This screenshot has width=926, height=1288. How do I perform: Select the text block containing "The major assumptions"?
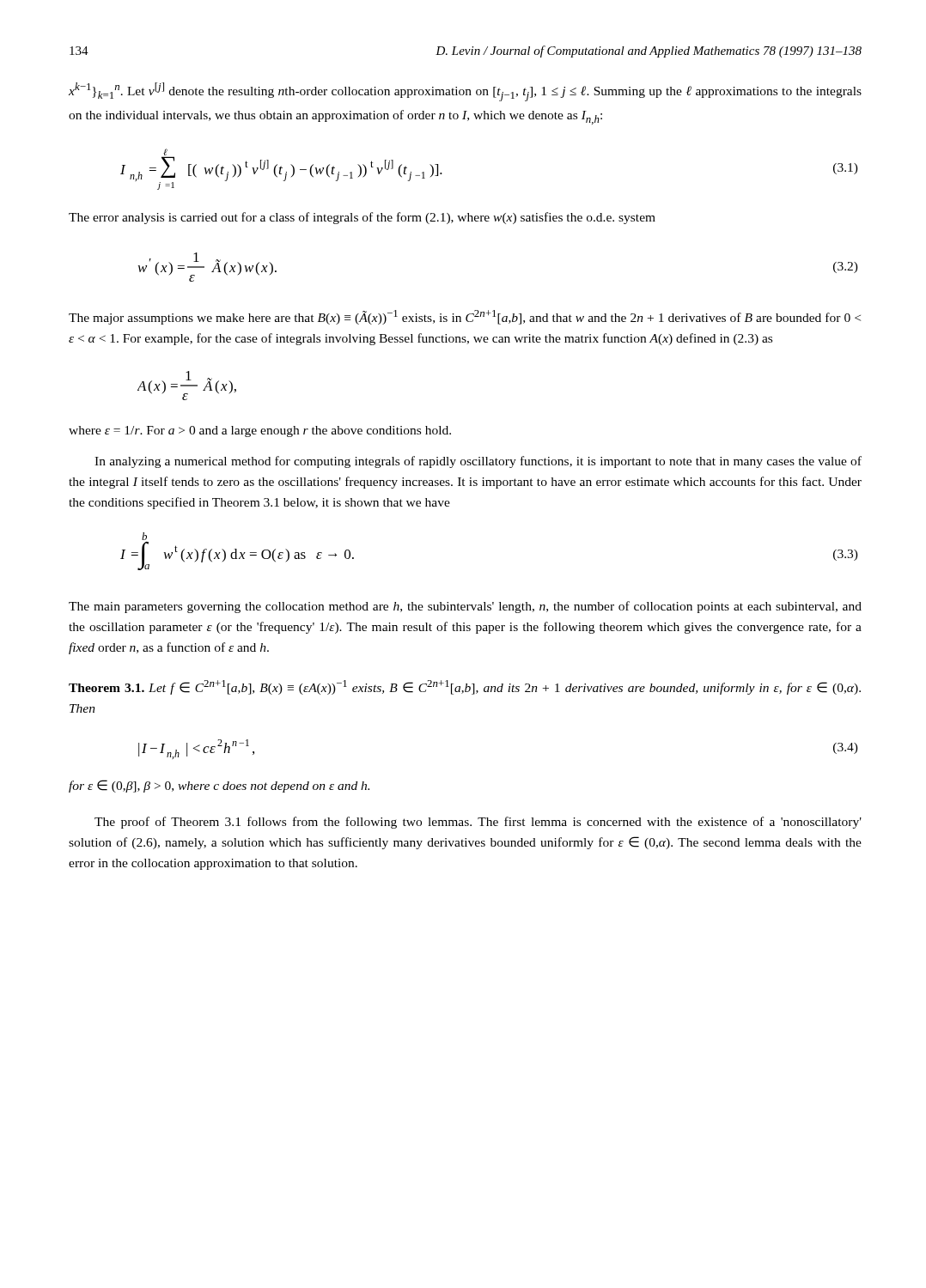[x=465, y=326]
